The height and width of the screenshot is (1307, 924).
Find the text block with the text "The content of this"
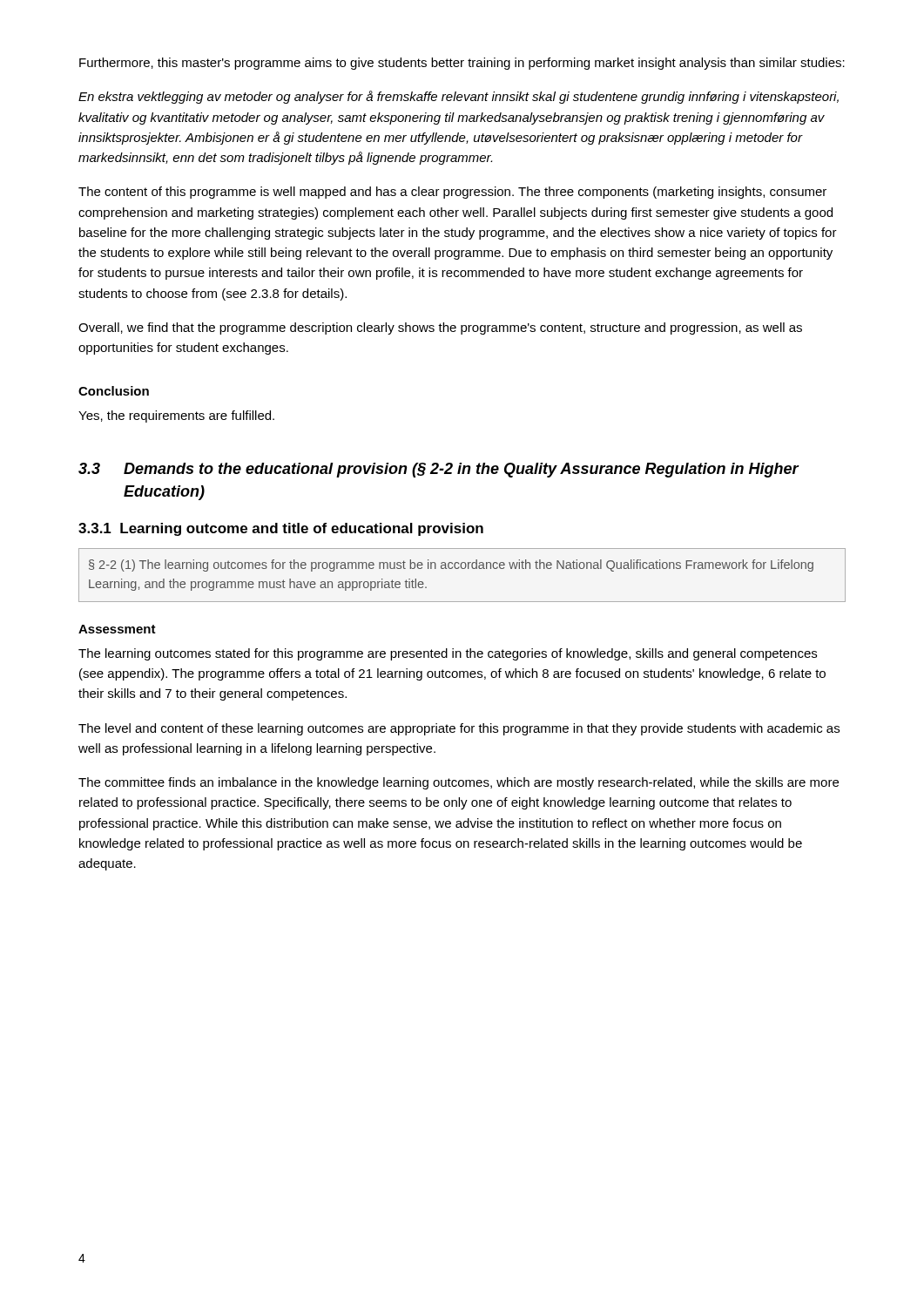click(x=457, y=242)
